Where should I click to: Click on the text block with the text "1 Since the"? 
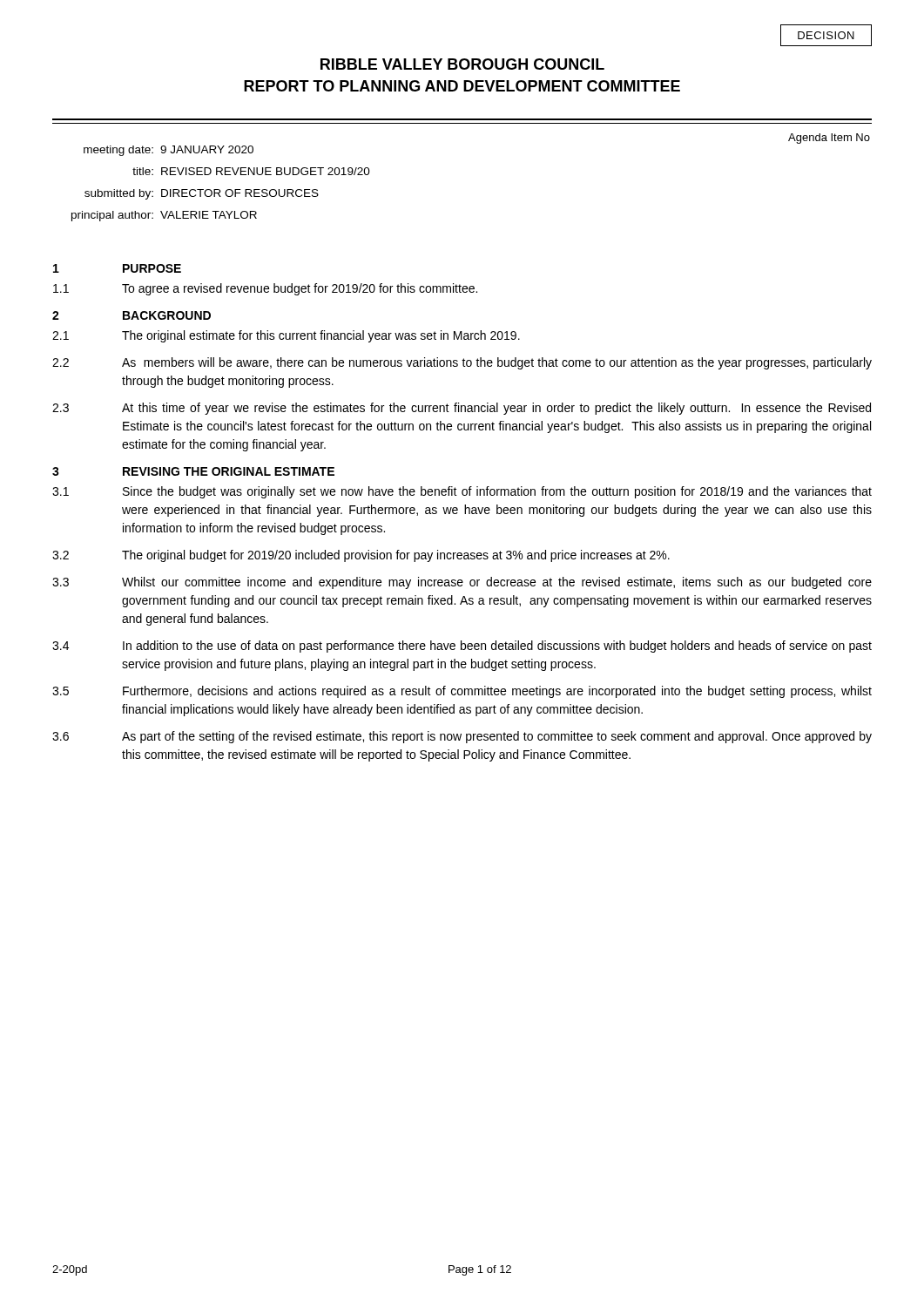click(x=462, y=510)
